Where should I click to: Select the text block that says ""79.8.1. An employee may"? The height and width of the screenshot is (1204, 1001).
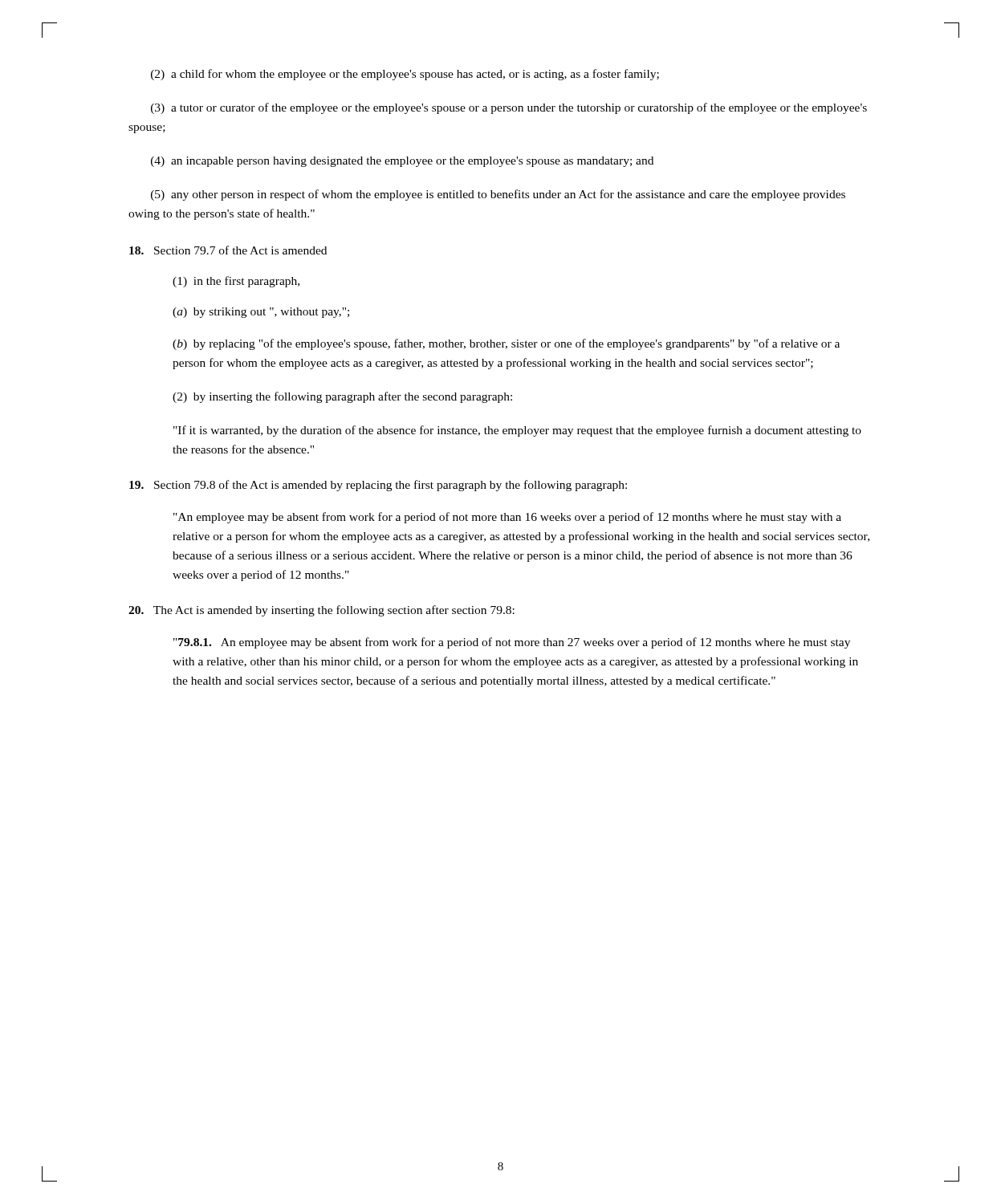[515, 661]
